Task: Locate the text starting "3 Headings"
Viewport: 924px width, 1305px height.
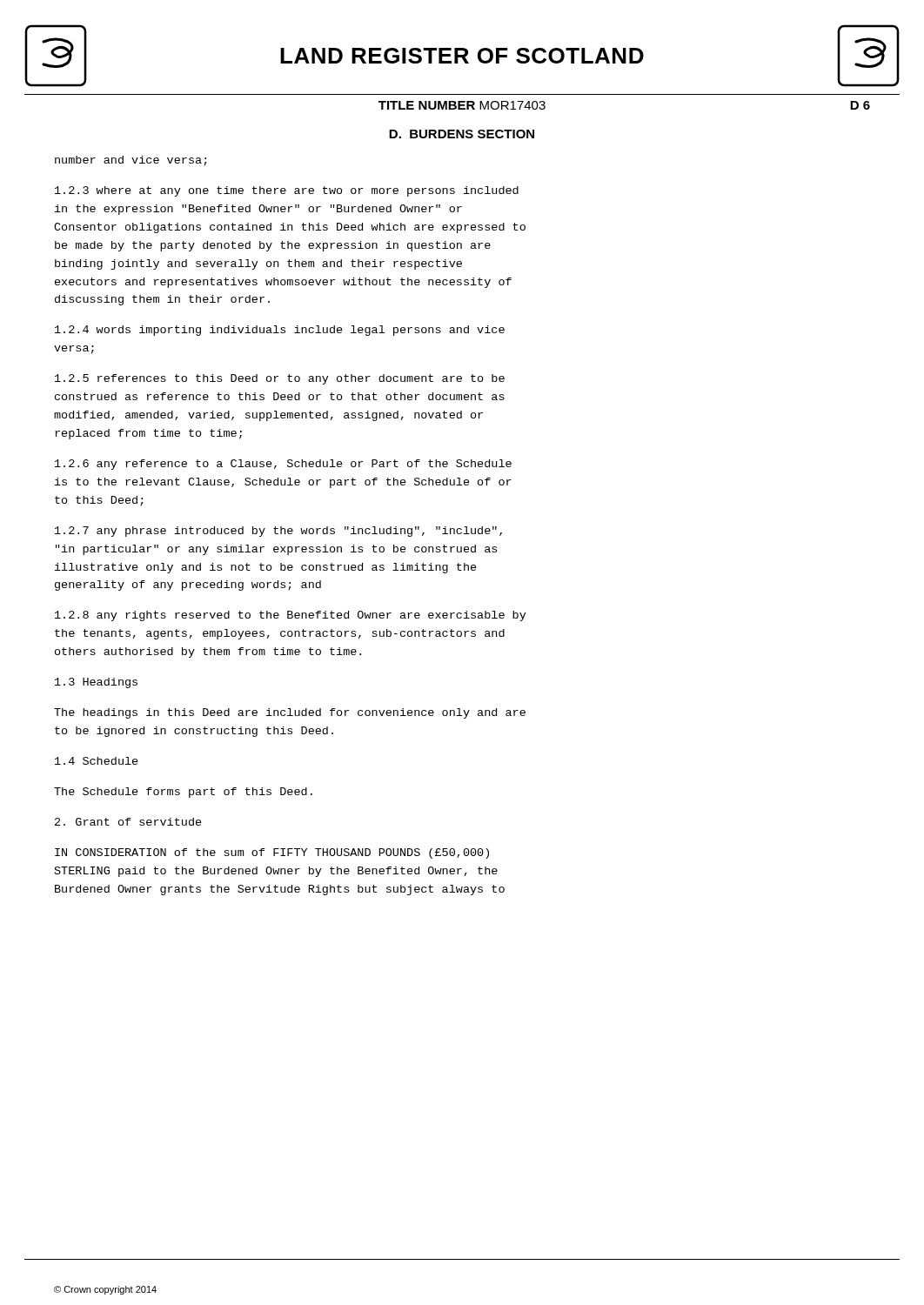Action: (x=96, y=683)
